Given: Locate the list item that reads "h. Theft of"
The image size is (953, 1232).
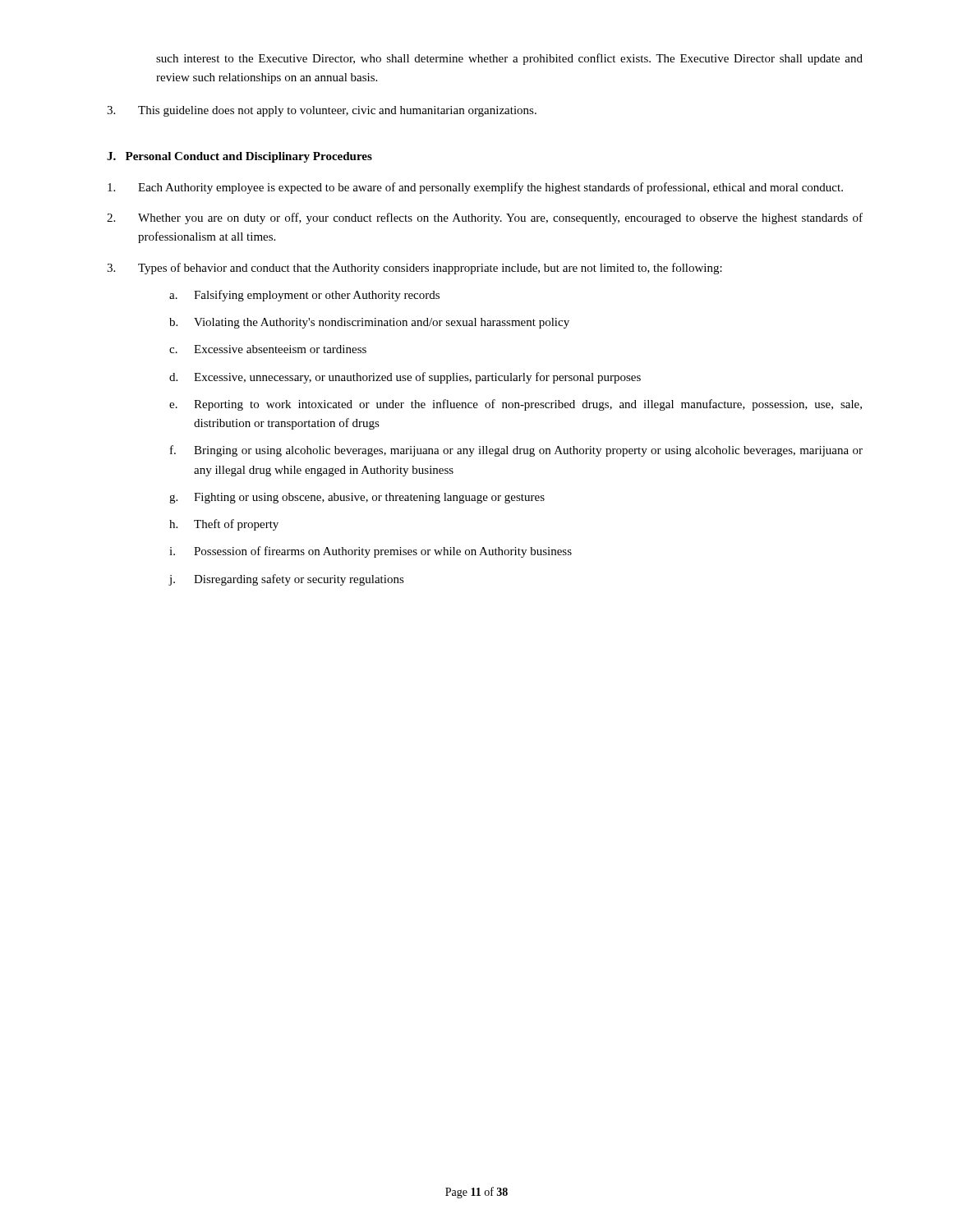Looking at the screenshot, I should pyautogui.click(x=224, y=525).
